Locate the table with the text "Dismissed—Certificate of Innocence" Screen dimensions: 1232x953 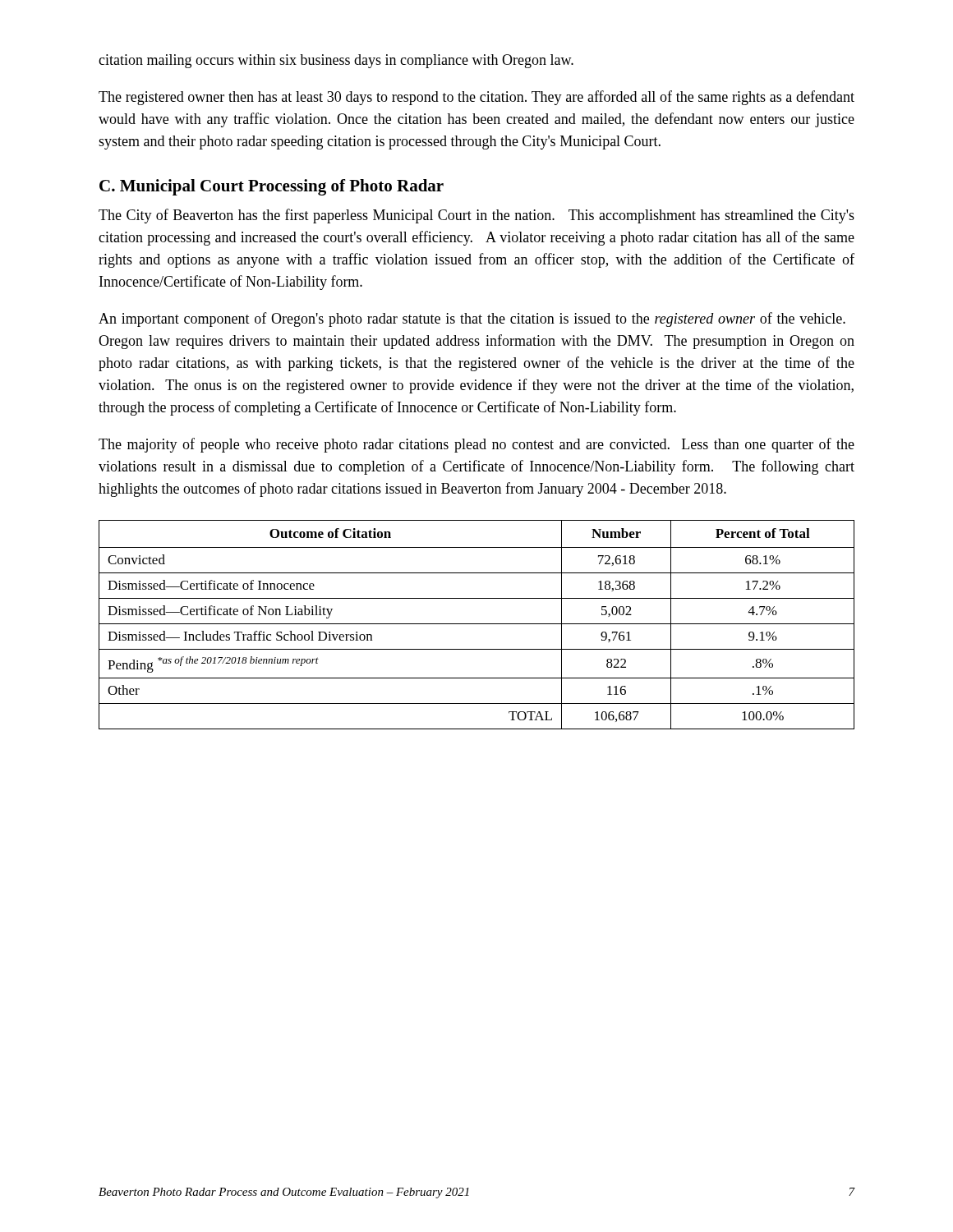click(476, 625)
